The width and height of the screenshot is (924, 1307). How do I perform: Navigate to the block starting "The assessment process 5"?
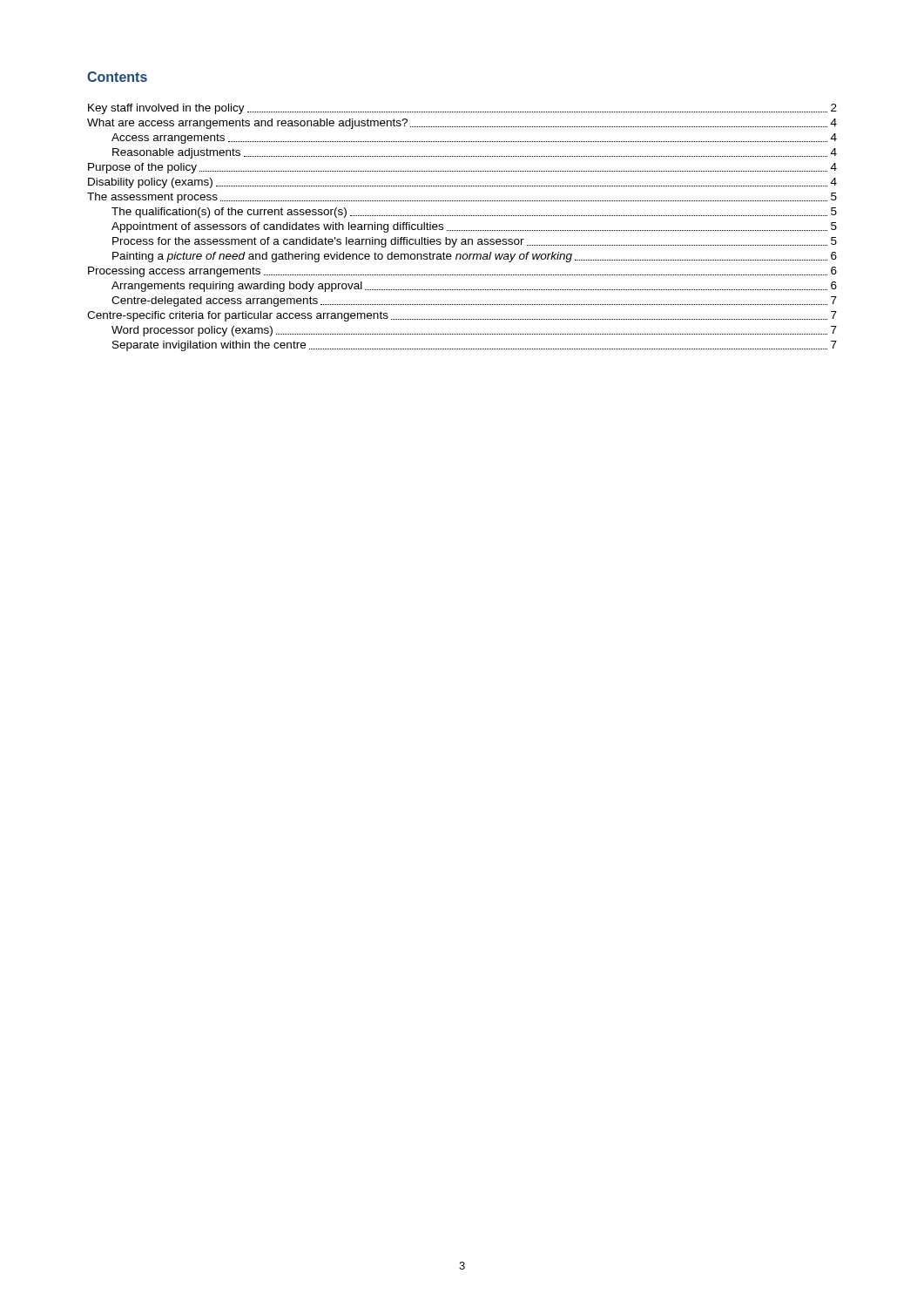462,196
